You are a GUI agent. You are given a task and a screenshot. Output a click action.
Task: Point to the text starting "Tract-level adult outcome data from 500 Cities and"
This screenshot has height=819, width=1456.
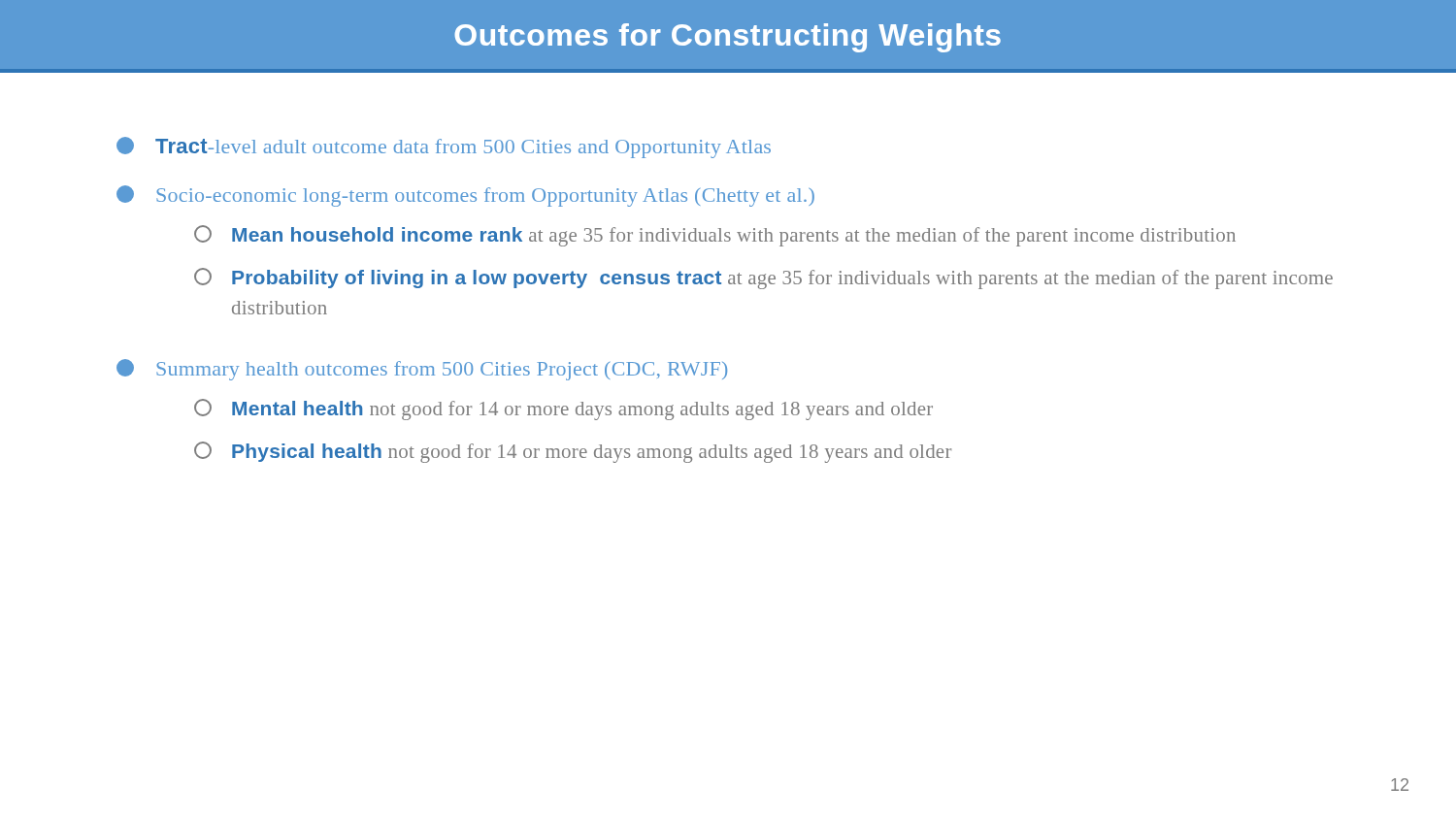[738, 146]
